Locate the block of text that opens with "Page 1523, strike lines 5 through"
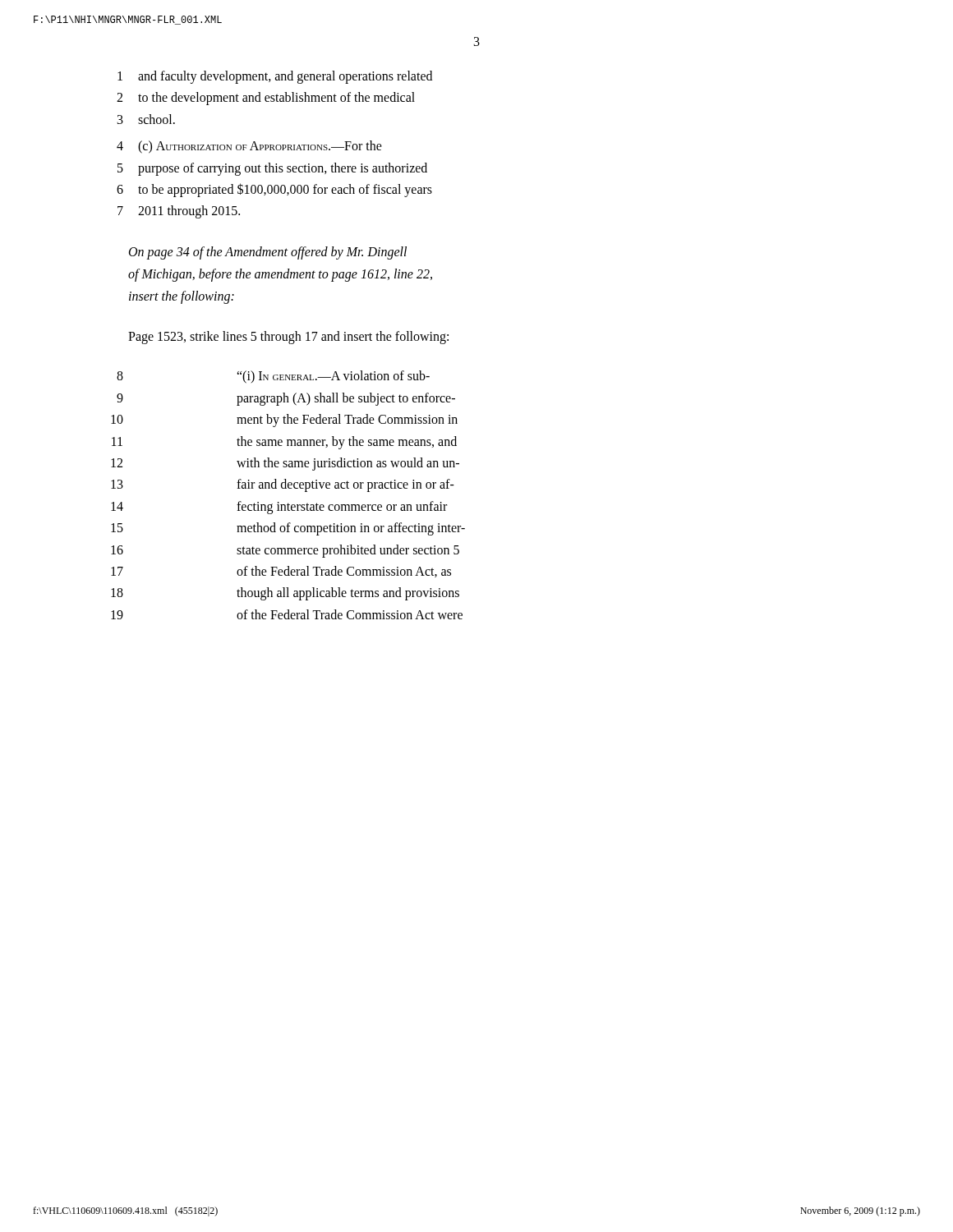The height and width of the screenshot is (1232, 953). [289, 337]
